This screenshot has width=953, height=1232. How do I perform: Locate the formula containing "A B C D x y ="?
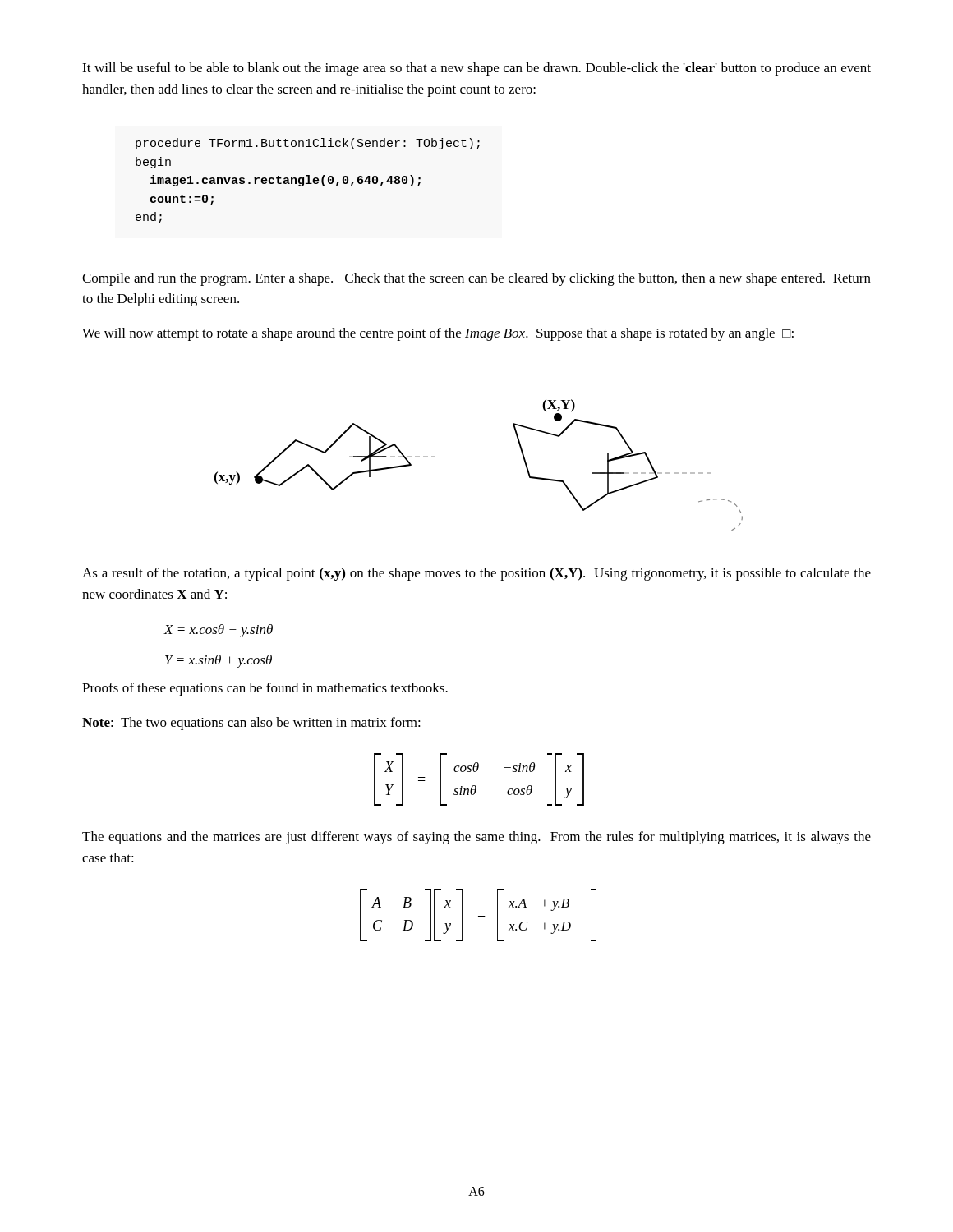(476, 915)
